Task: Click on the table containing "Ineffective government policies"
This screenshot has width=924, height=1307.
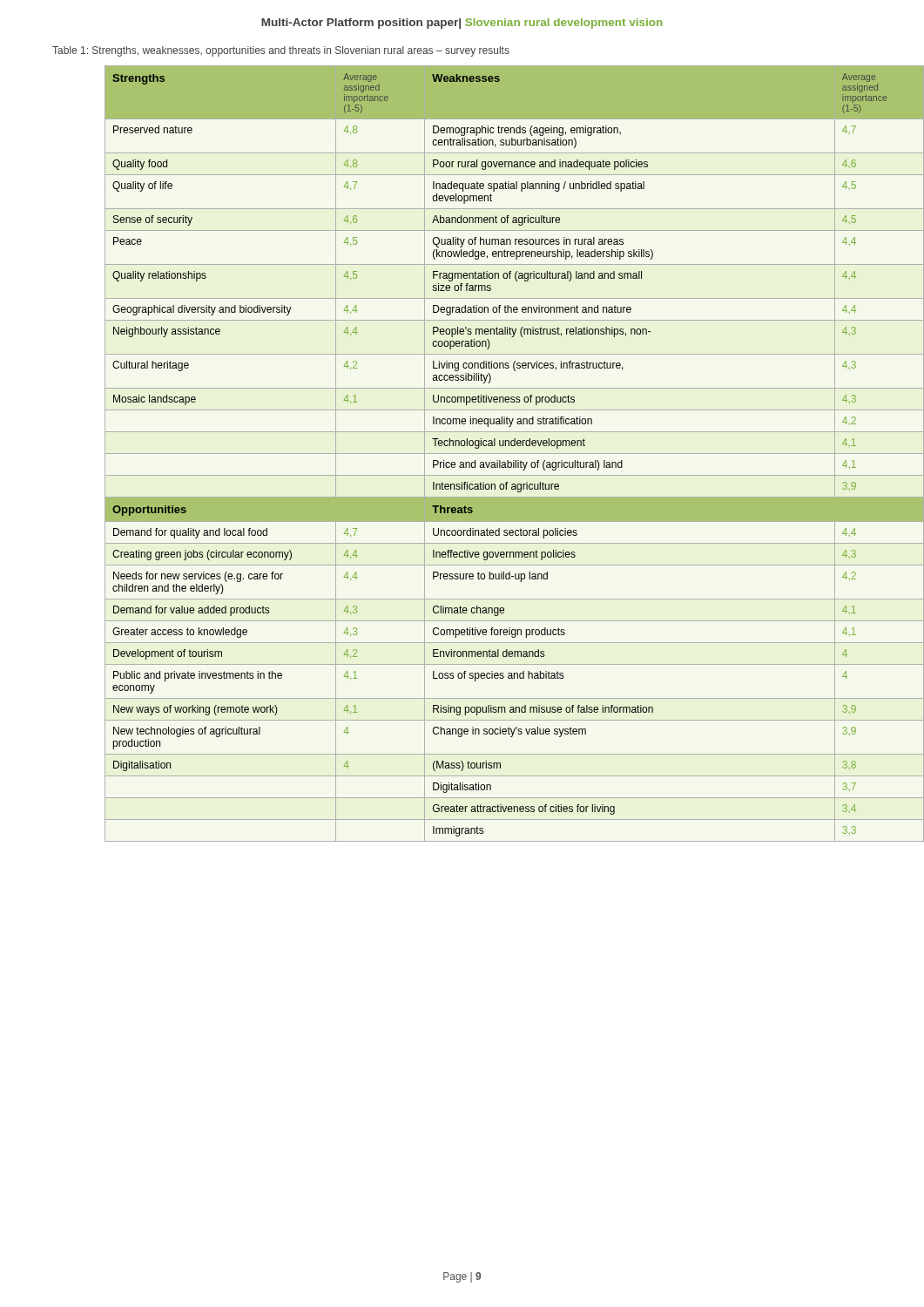Action: pyautogui.click(x=462, y=454)
